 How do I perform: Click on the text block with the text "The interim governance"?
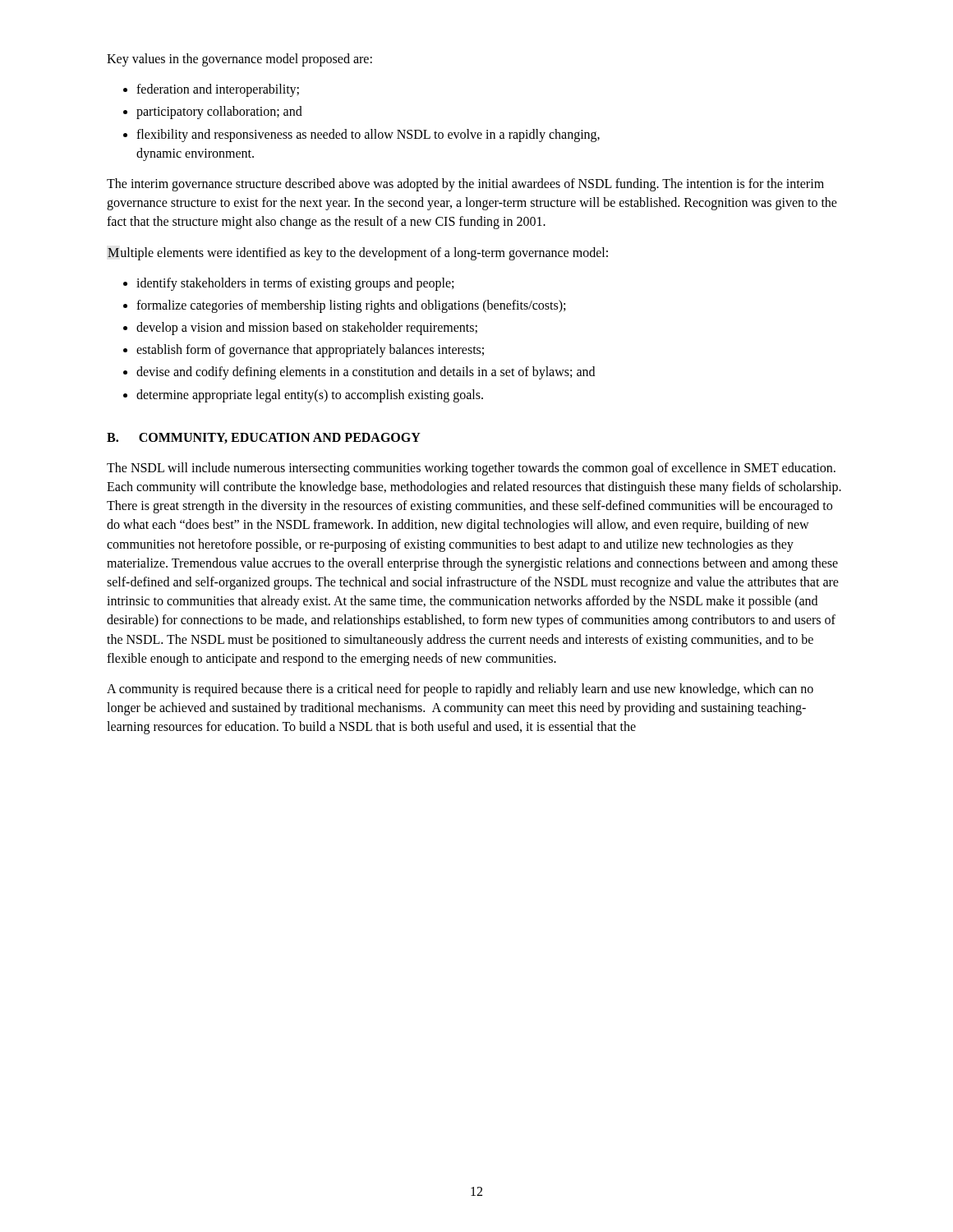coord(476,203)
